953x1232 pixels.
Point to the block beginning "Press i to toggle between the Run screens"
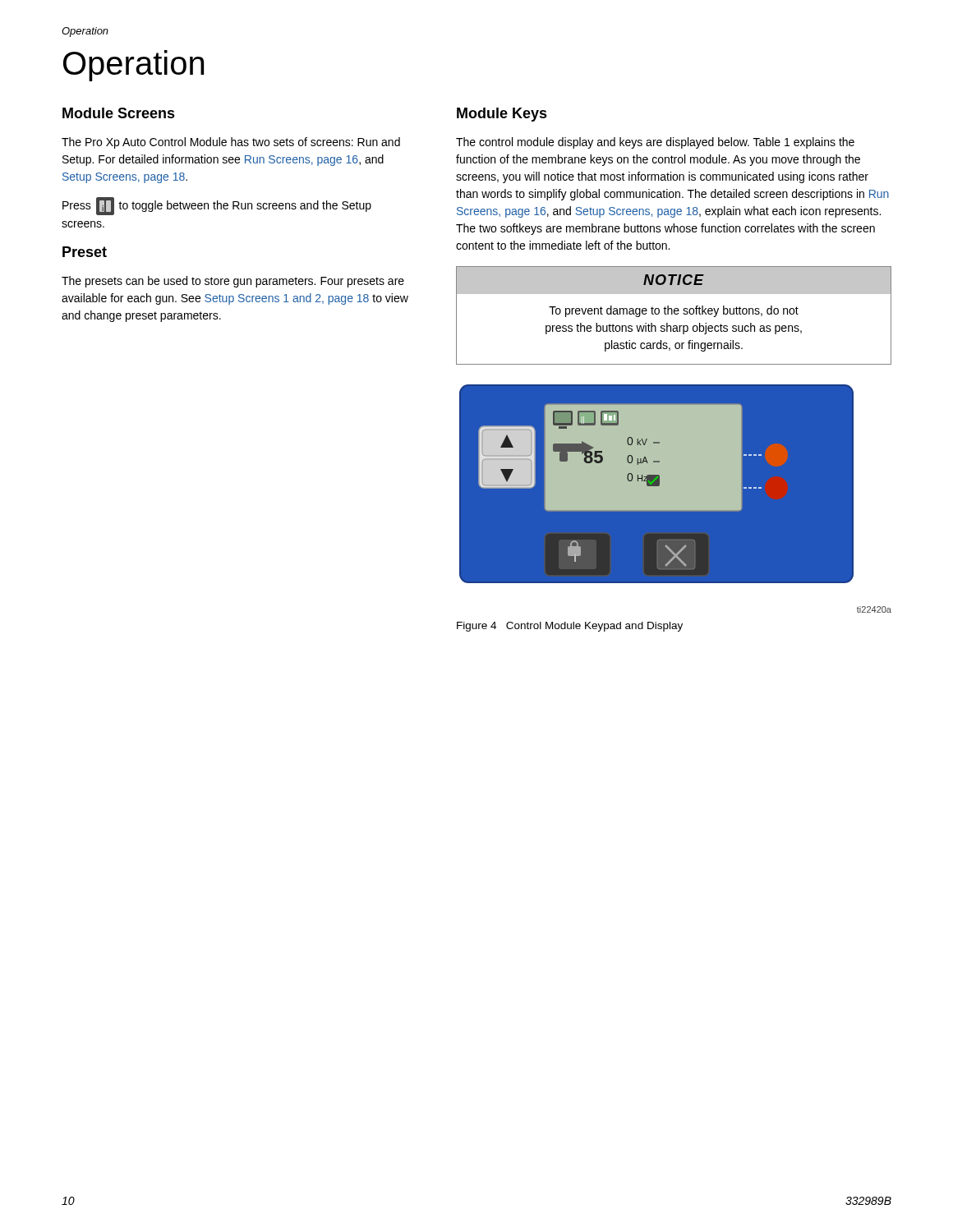pos(217,214)
